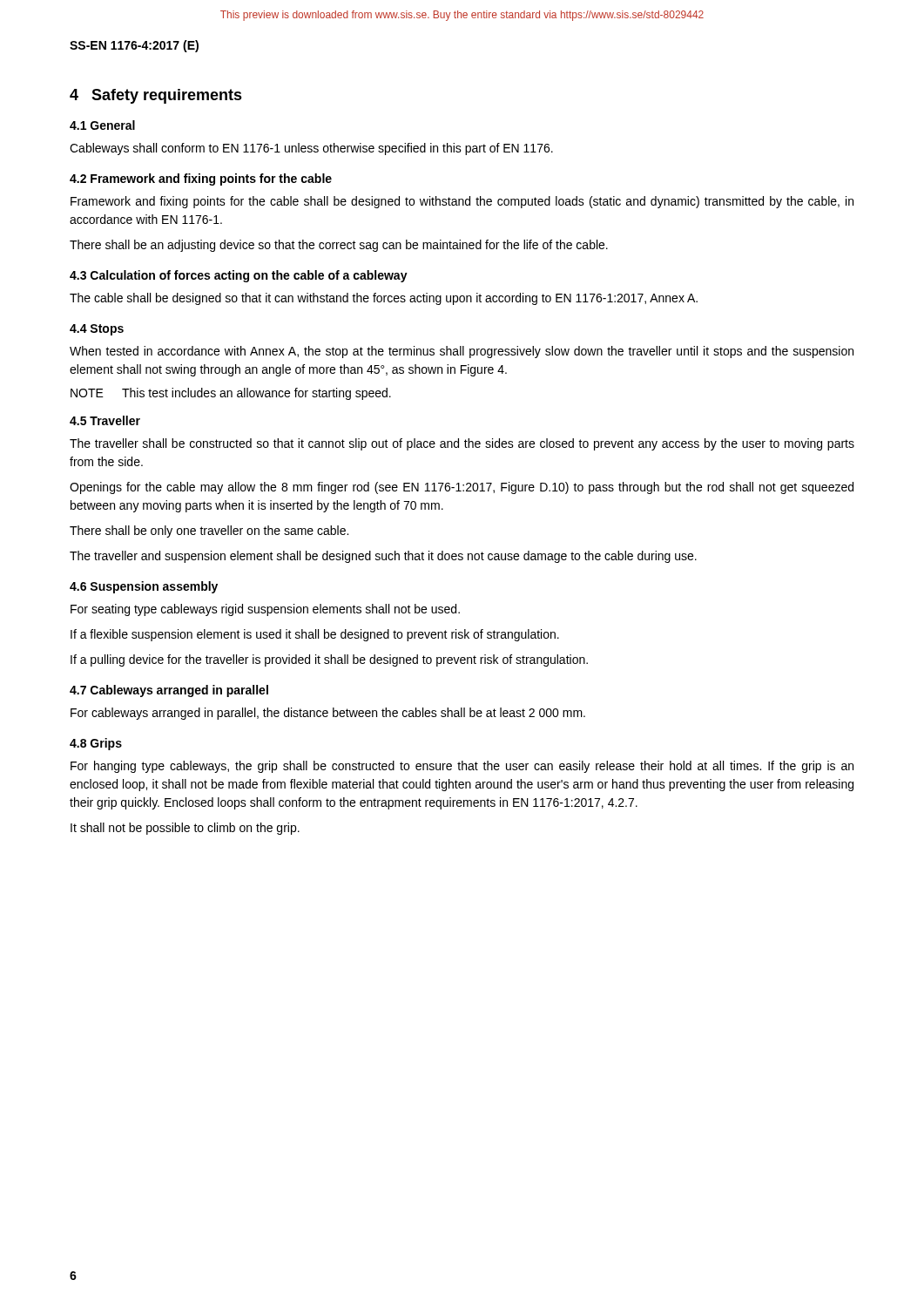The height and width of the screenshot is (1307, 924).
Task: Click on the region starting "Cableways shall conform"
Action: click(x=462, y=149)
